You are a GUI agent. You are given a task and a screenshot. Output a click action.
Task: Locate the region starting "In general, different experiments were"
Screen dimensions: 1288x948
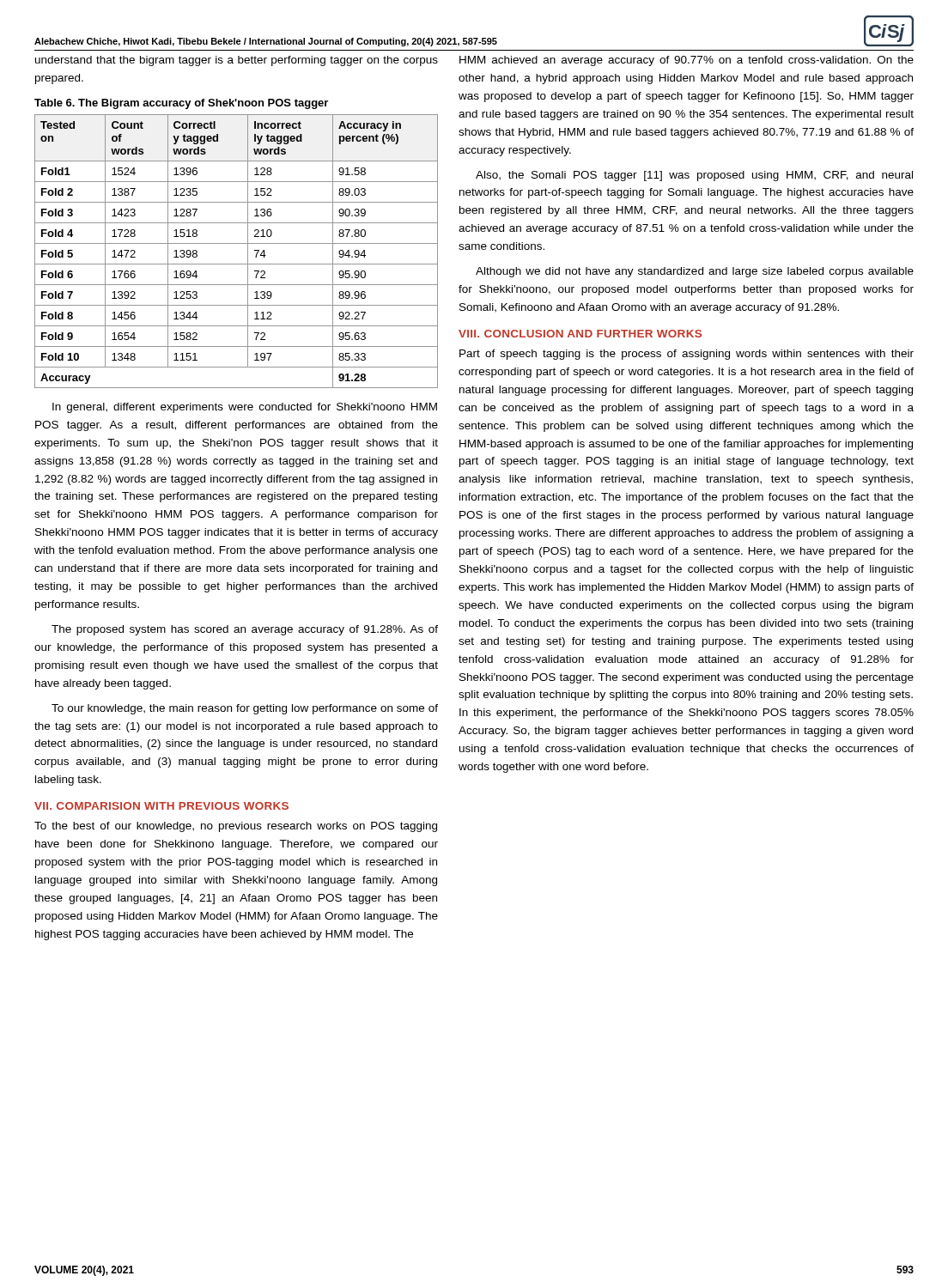click(x=236, y=594)
